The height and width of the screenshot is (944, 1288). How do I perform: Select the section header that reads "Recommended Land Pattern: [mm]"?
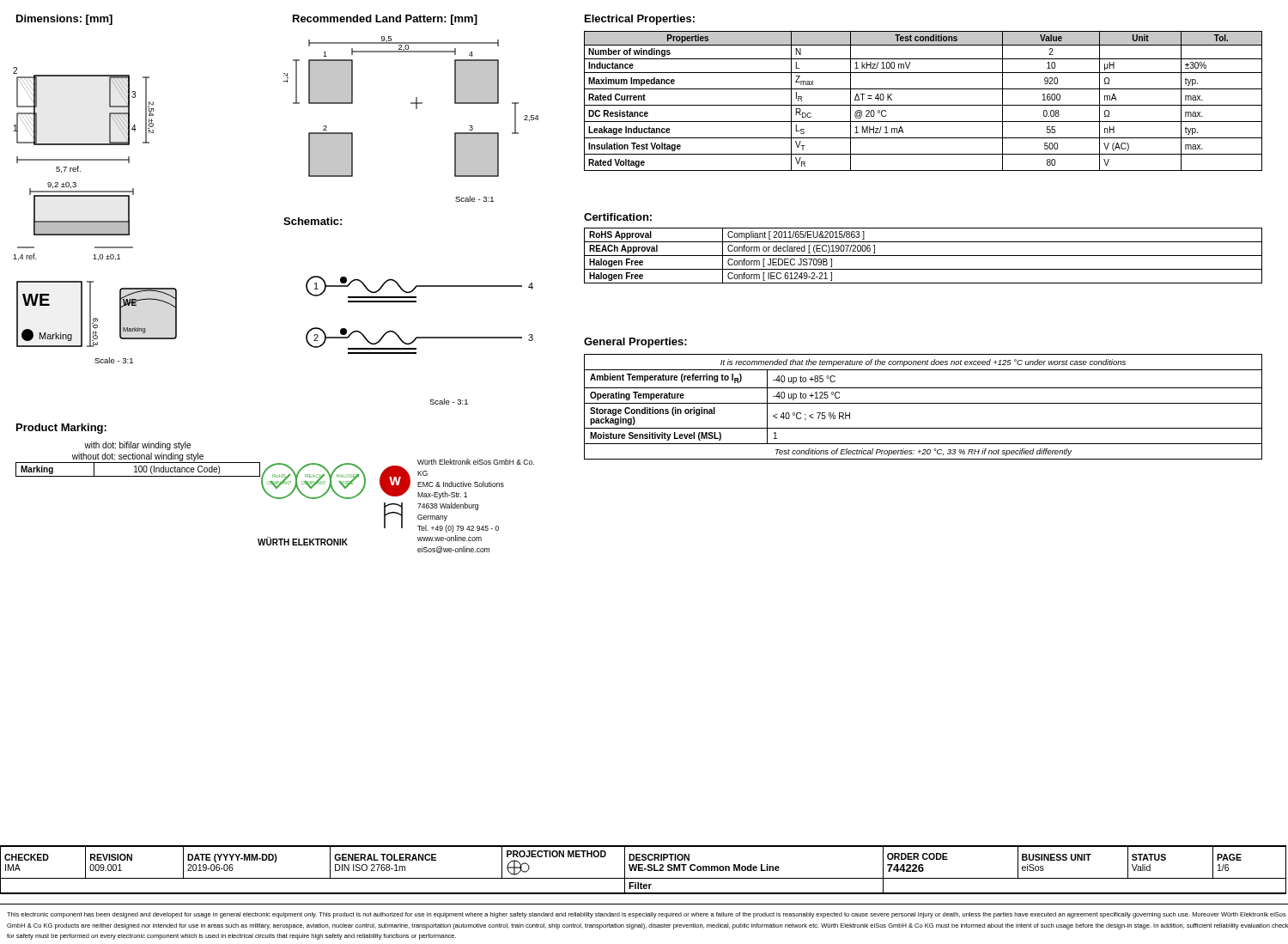(385, 18)
